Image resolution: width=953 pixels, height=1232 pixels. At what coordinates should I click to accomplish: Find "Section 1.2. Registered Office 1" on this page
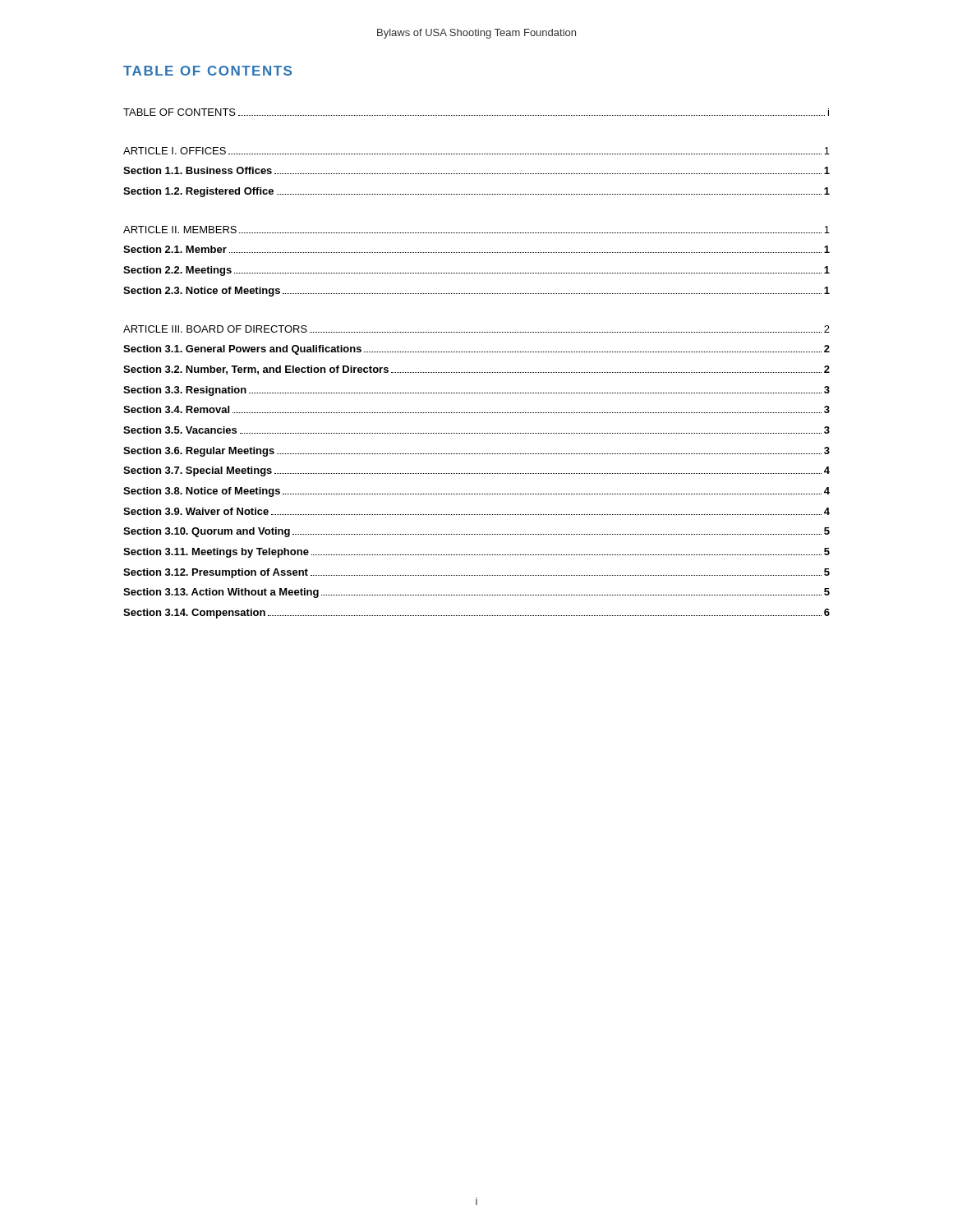[476, 192]
